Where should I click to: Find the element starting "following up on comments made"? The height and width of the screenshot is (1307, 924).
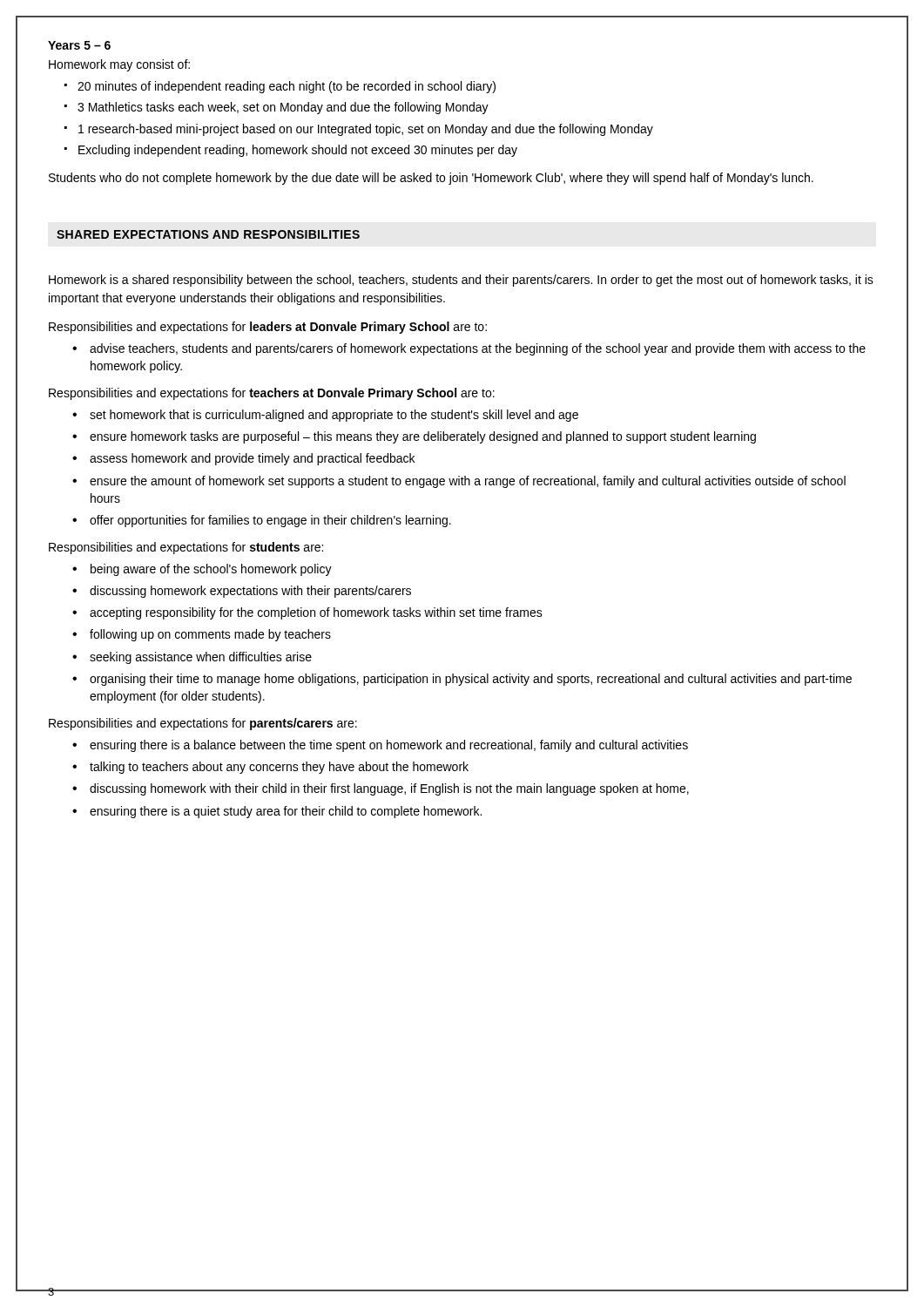[x=210, y=635]
